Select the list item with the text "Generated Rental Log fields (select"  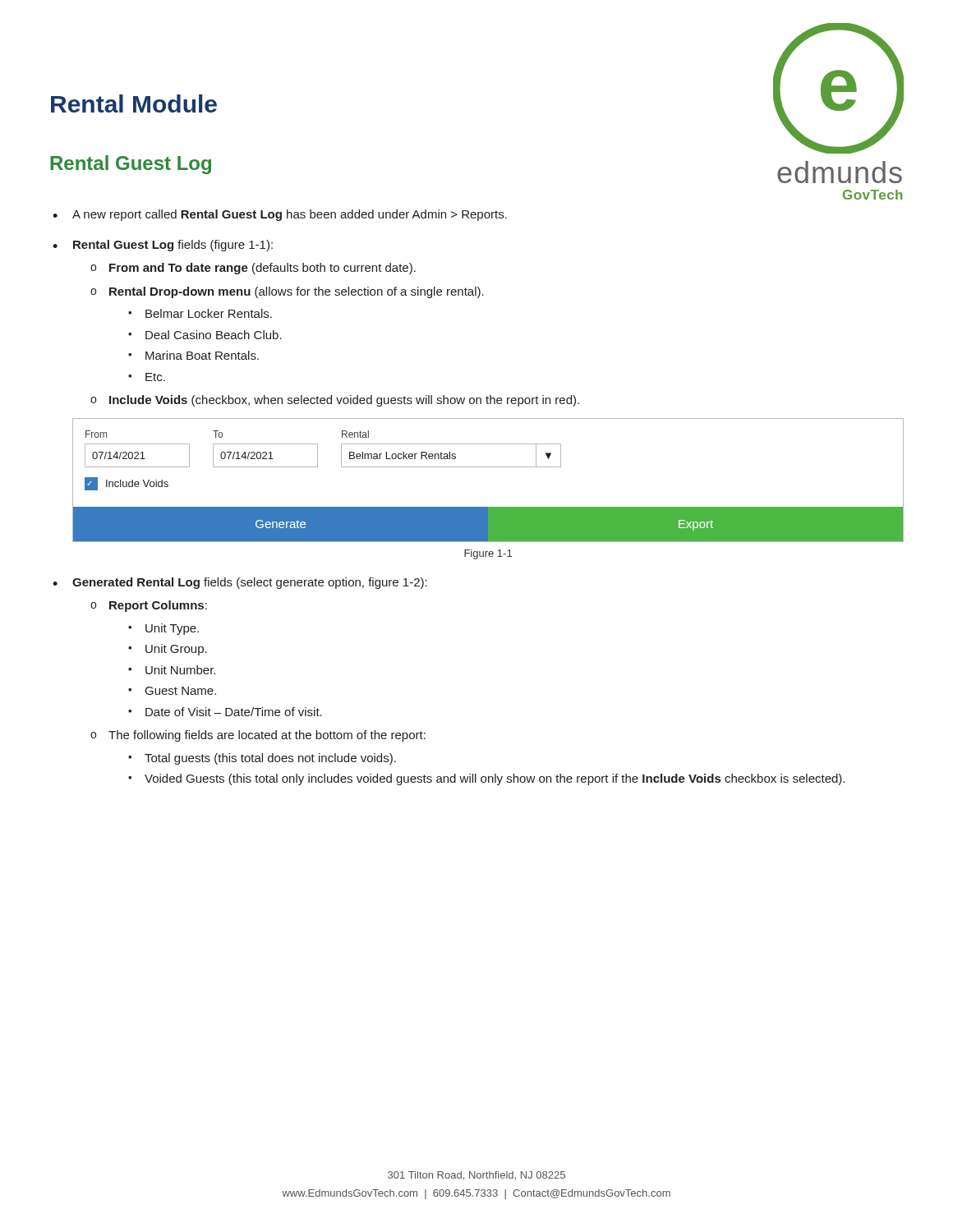pyautogui.click(x=250, y=583)
